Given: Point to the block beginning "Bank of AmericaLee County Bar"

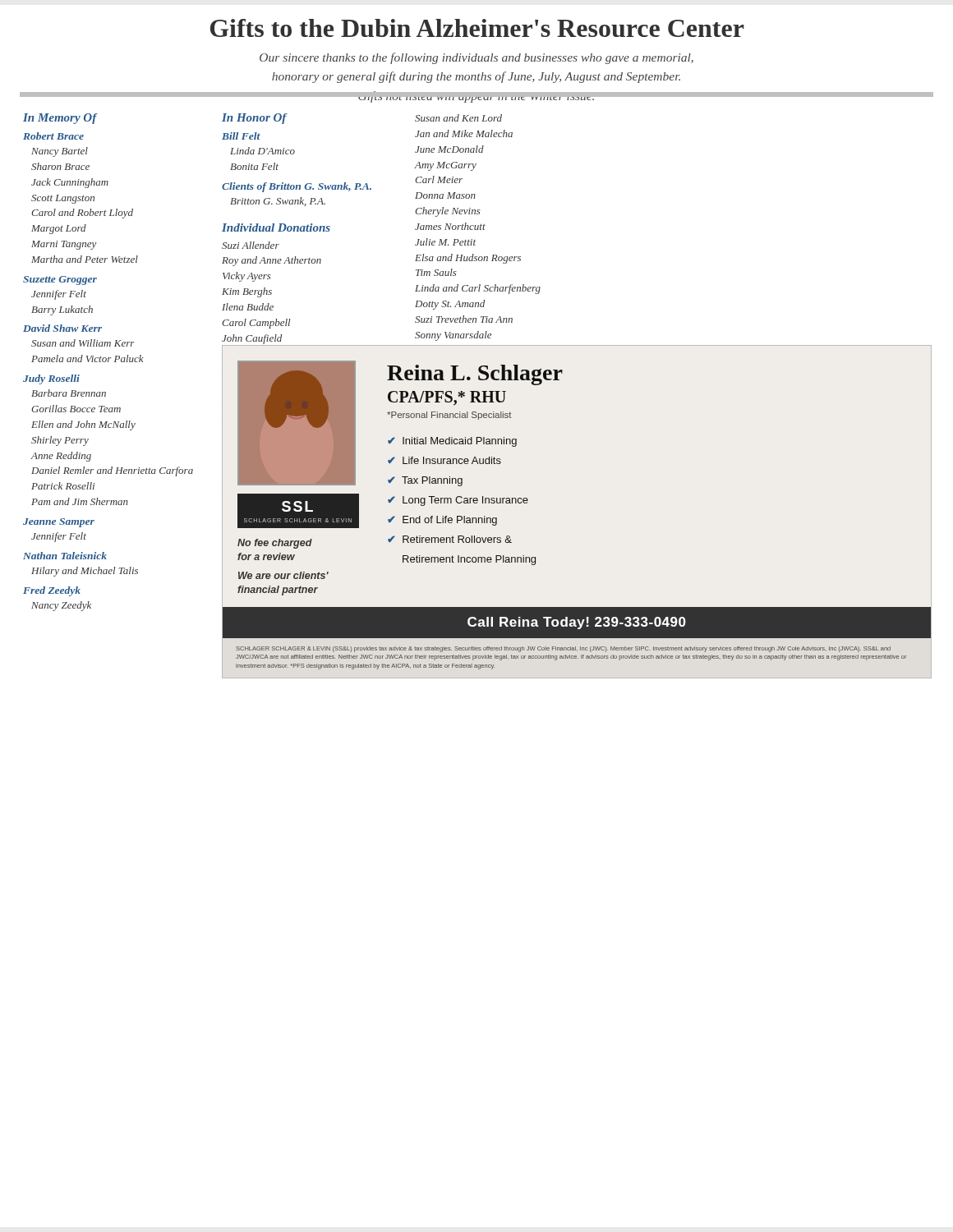Looking at the screenshot, I should (x=463, y=416).
